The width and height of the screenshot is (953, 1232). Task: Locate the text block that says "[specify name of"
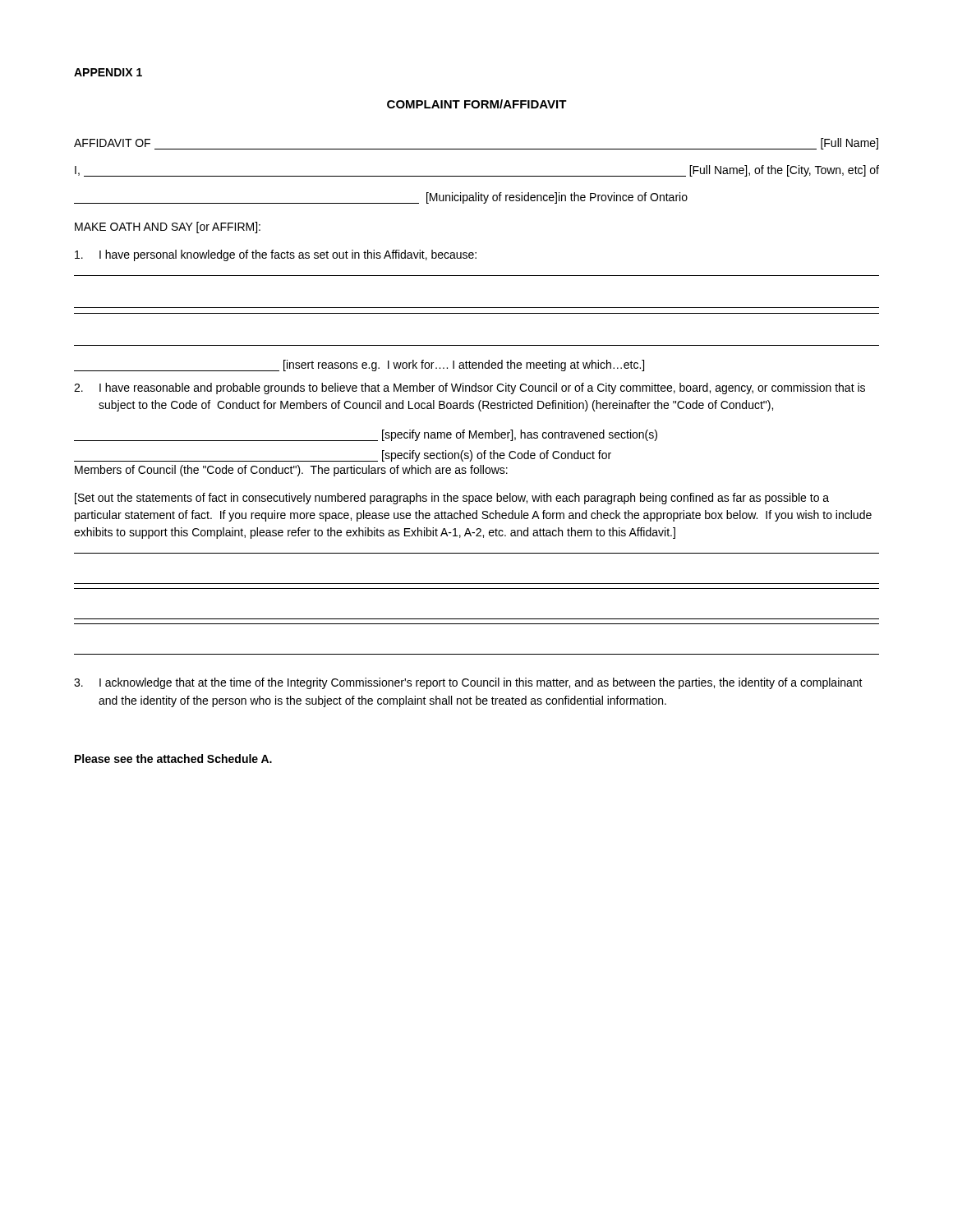point(366,433)
